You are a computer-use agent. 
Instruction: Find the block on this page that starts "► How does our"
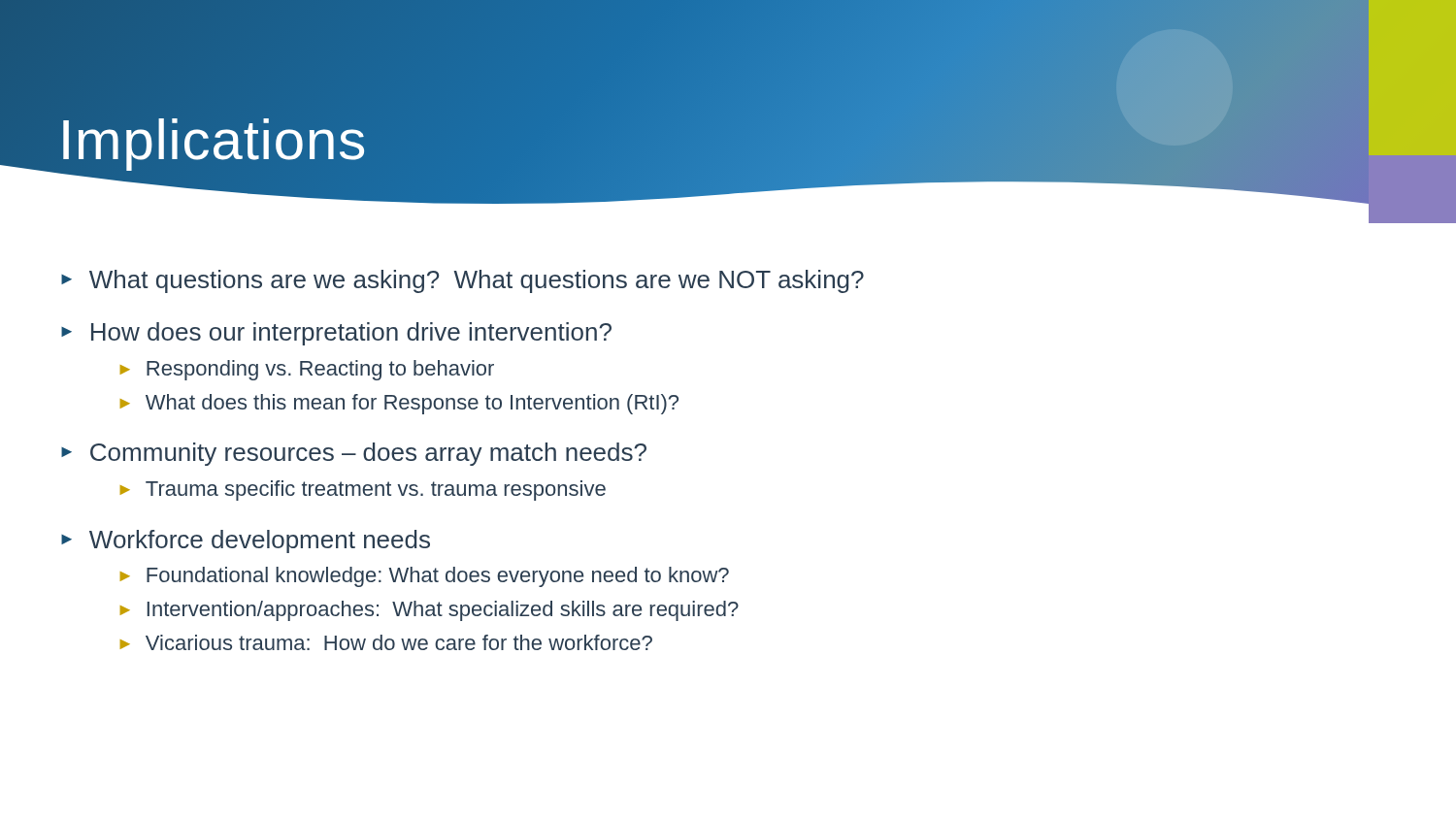(x=335, y=332)
